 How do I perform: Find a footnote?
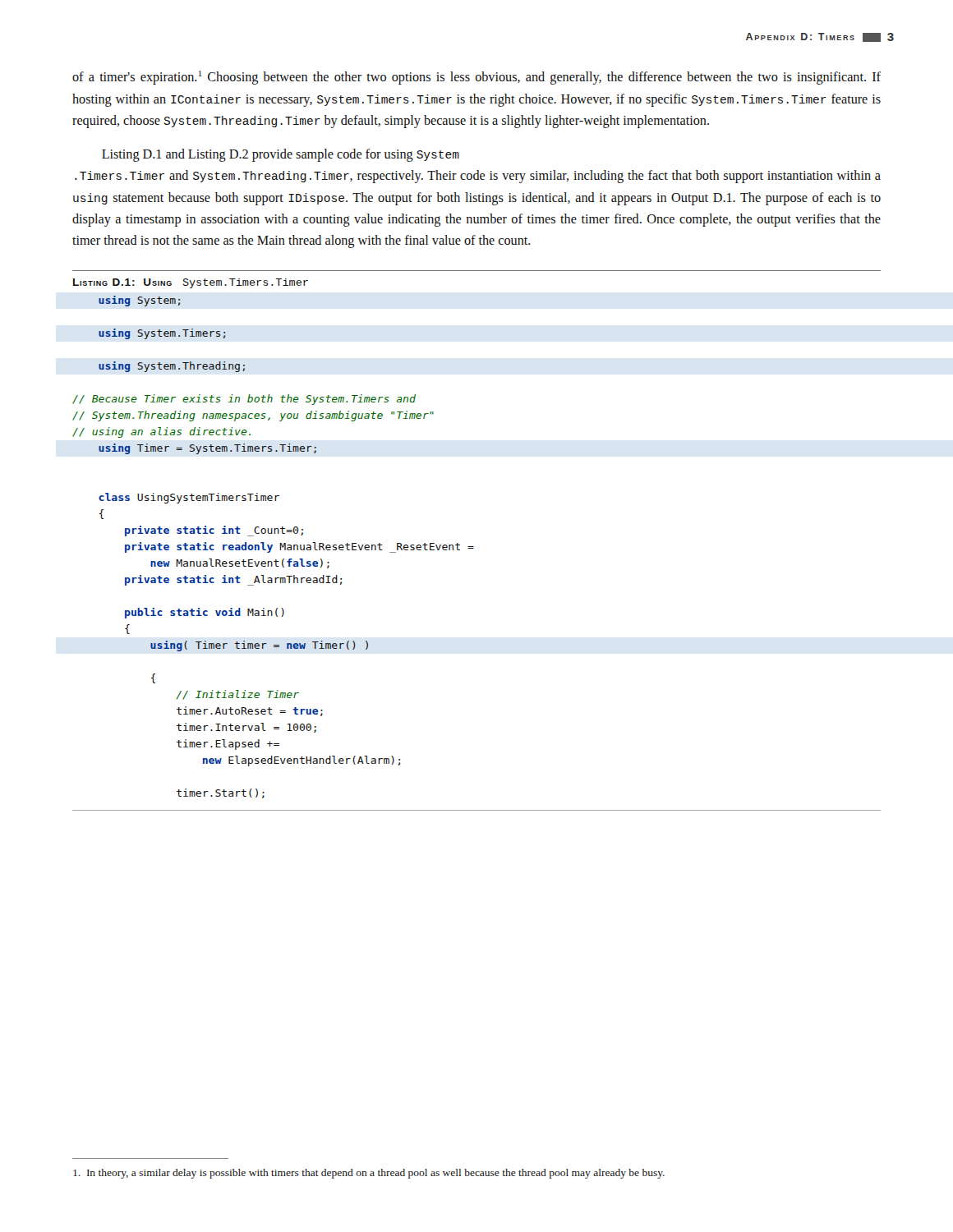476,1170
